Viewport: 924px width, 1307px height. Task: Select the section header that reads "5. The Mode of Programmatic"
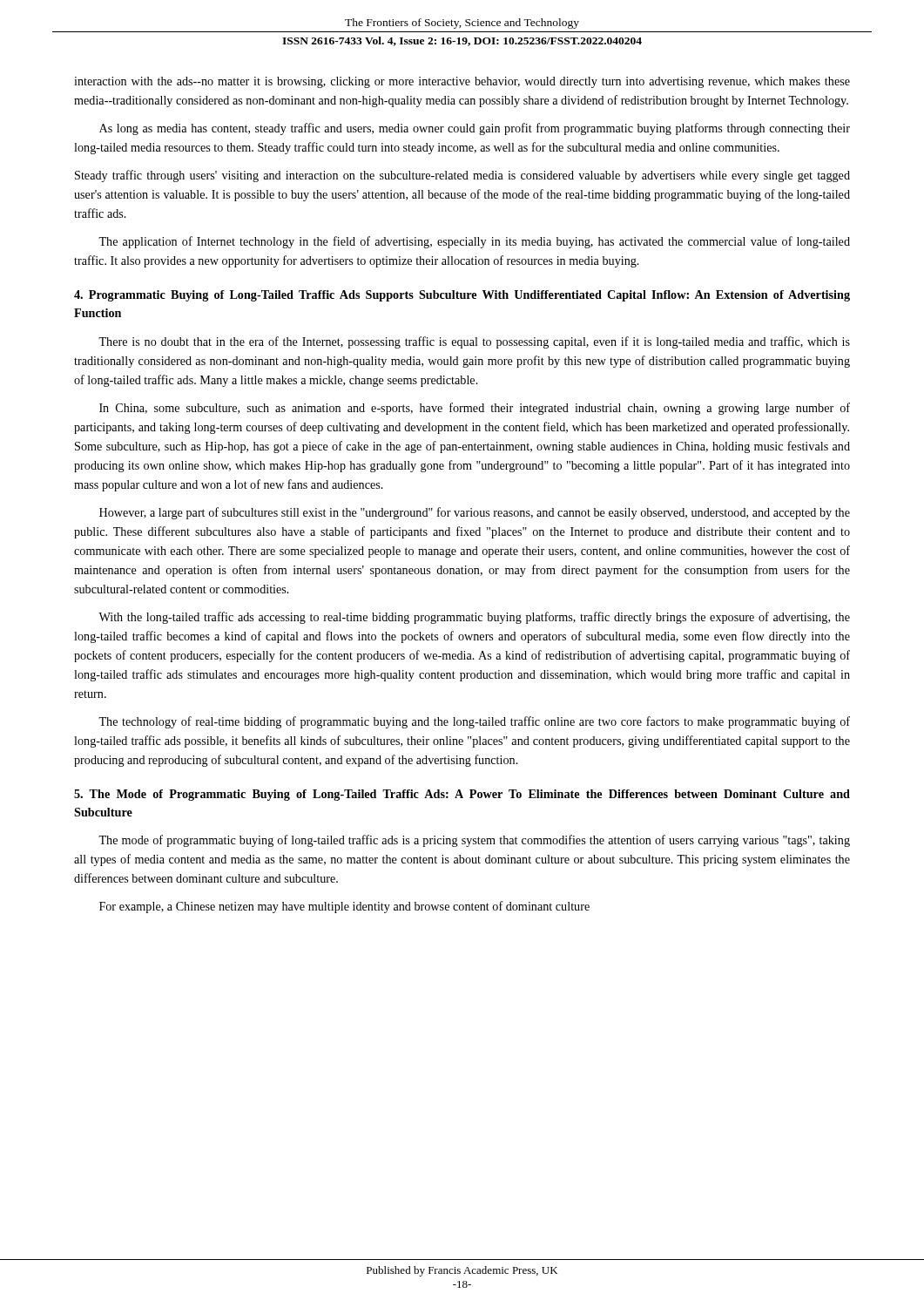pyautogui.click(x=462, y=803)
